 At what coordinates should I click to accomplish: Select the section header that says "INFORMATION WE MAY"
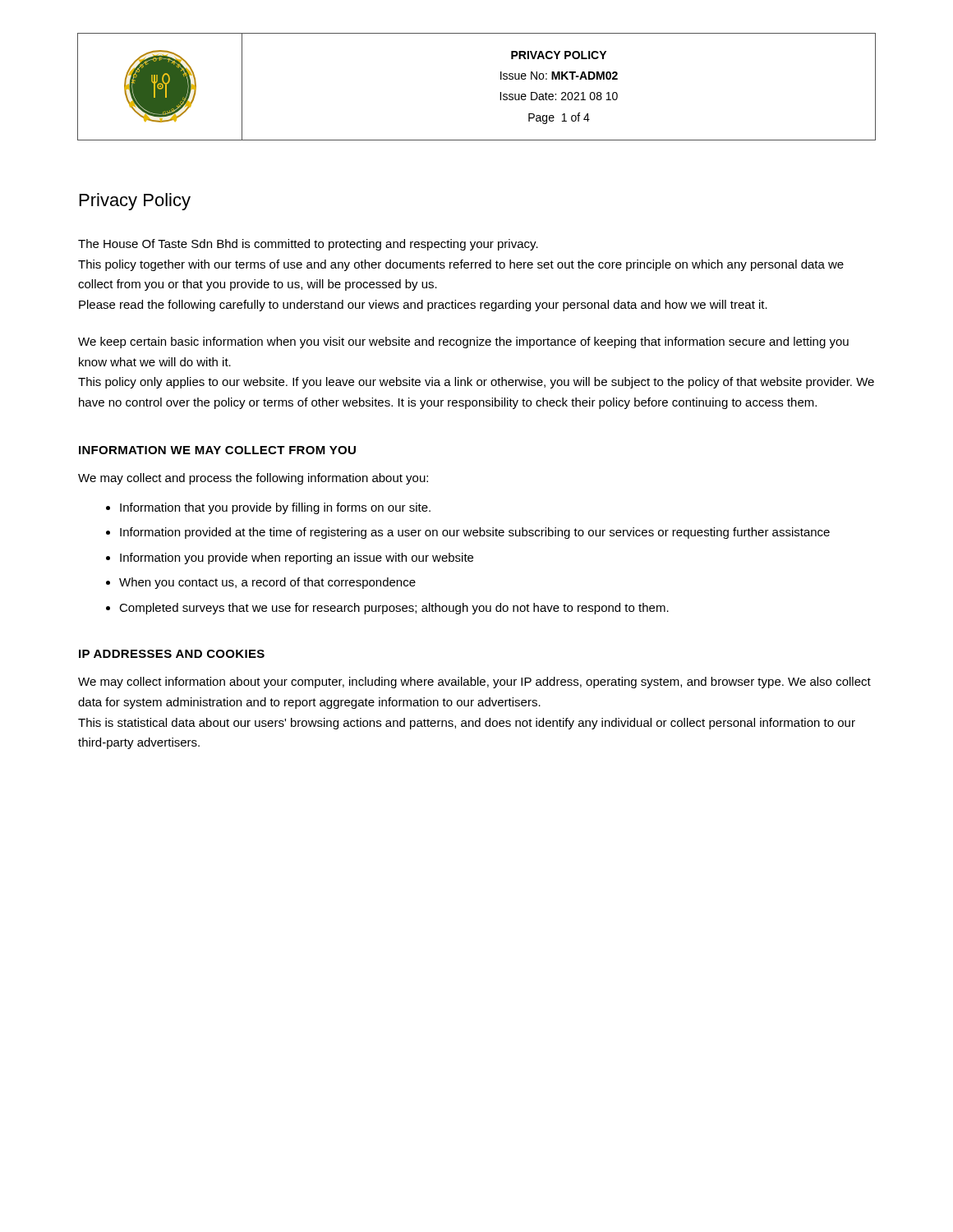(x=217, y=449)
